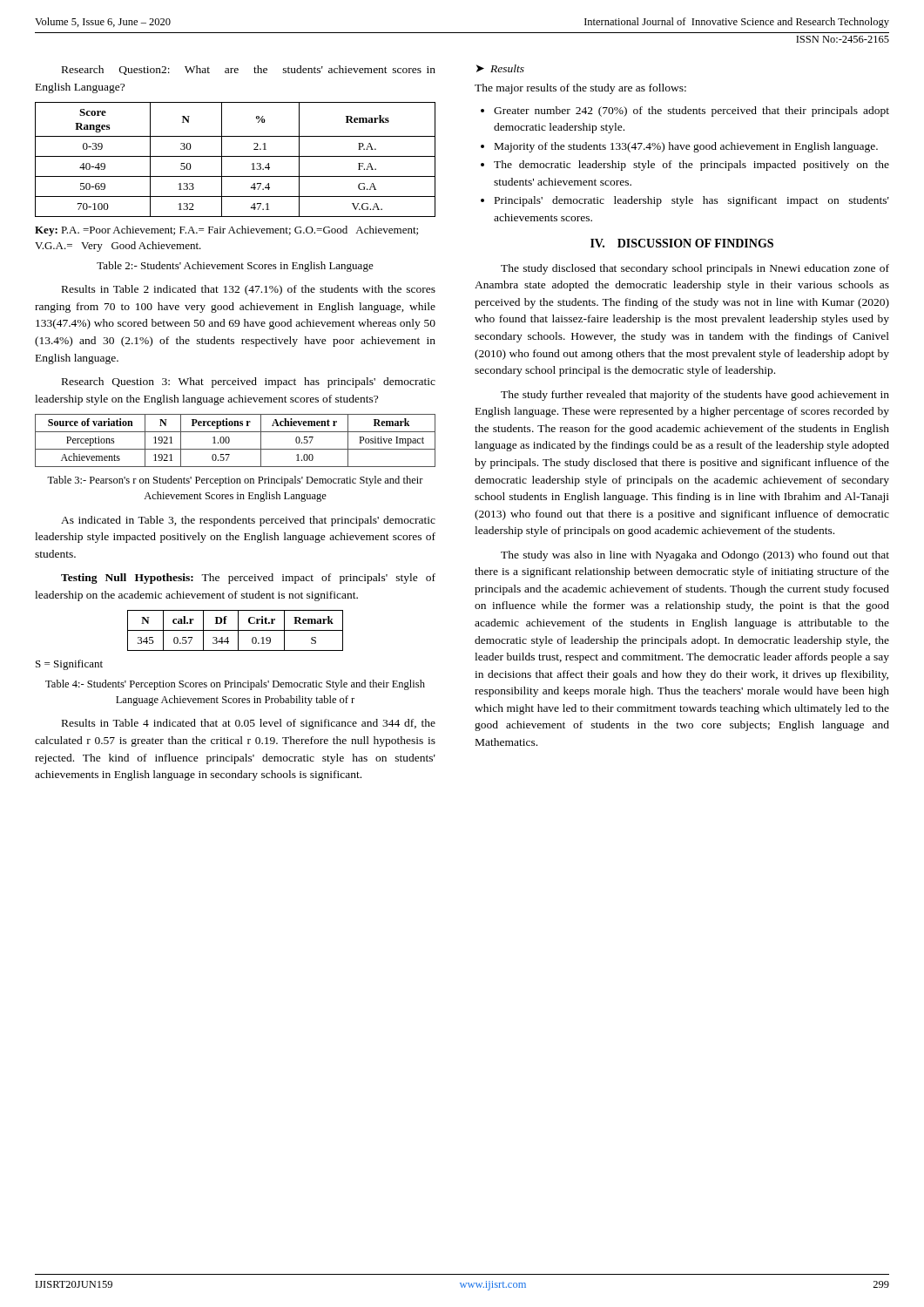Click on the table containing "Source of variation"
Screen dimensions: 1307x924
click(x=235, y=441)
